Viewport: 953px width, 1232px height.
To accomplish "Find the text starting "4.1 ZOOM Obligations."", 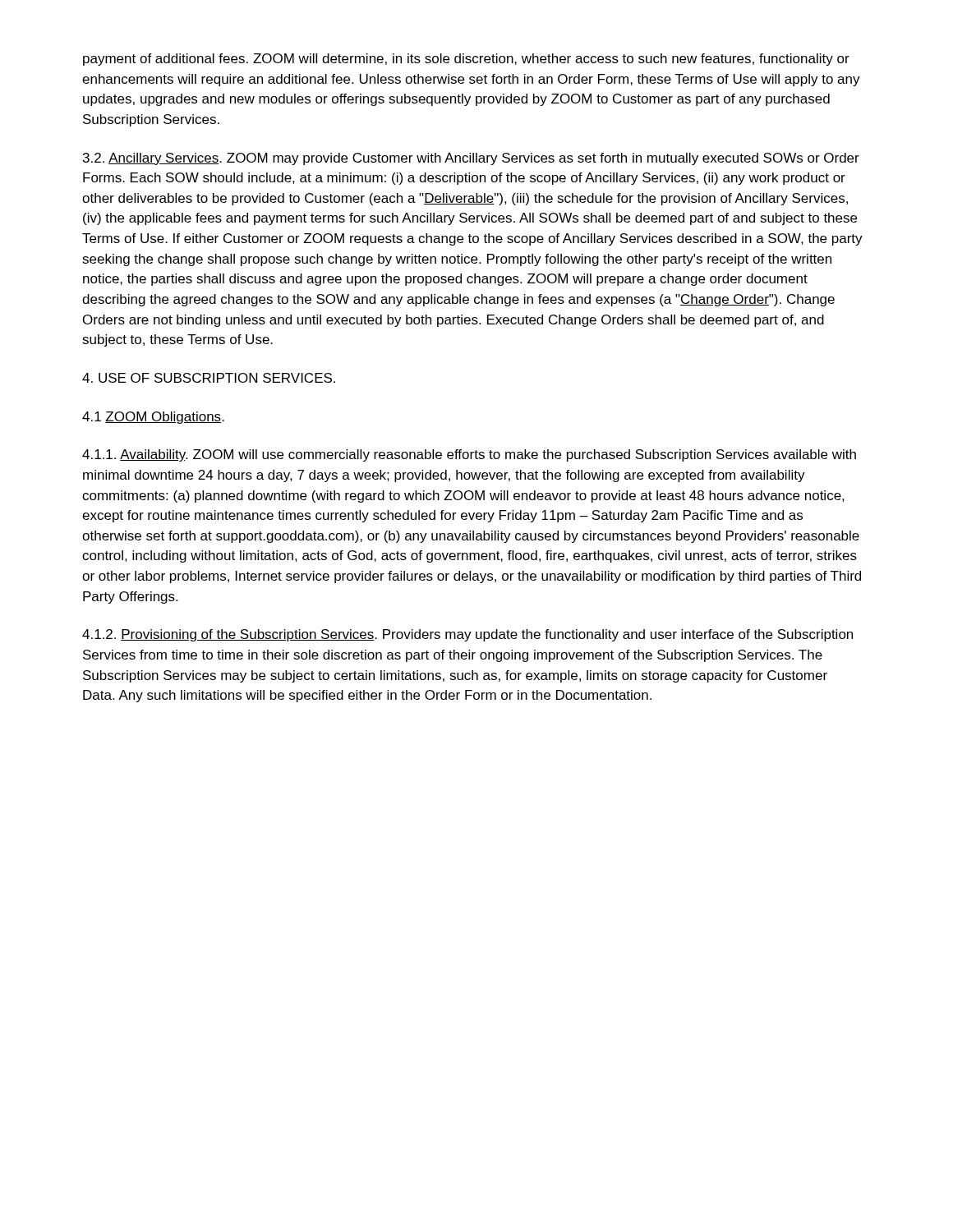I will pos(154,416).
